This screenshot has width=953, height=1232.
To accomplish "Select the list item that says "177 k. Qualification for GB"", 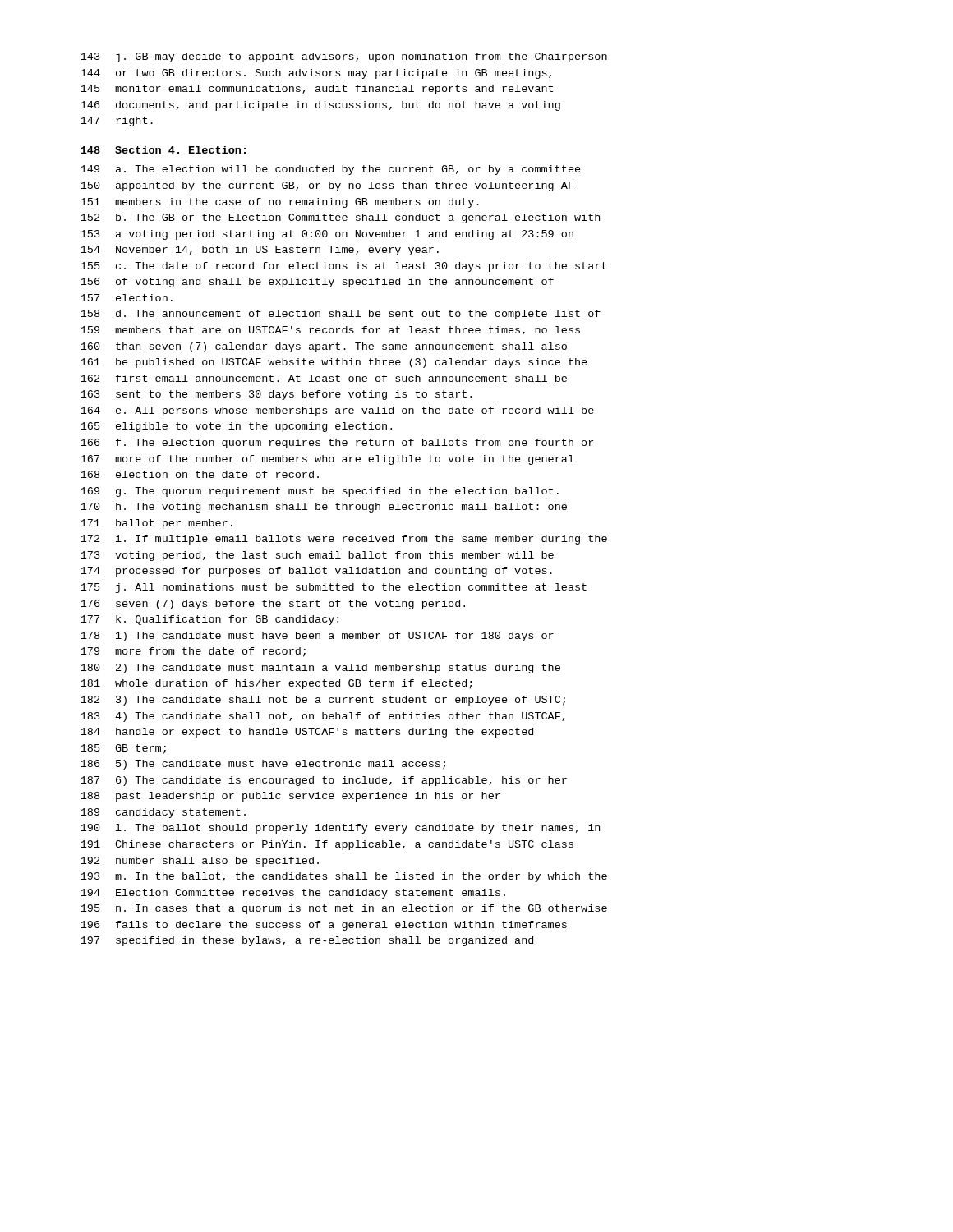I will pos(209,620).
